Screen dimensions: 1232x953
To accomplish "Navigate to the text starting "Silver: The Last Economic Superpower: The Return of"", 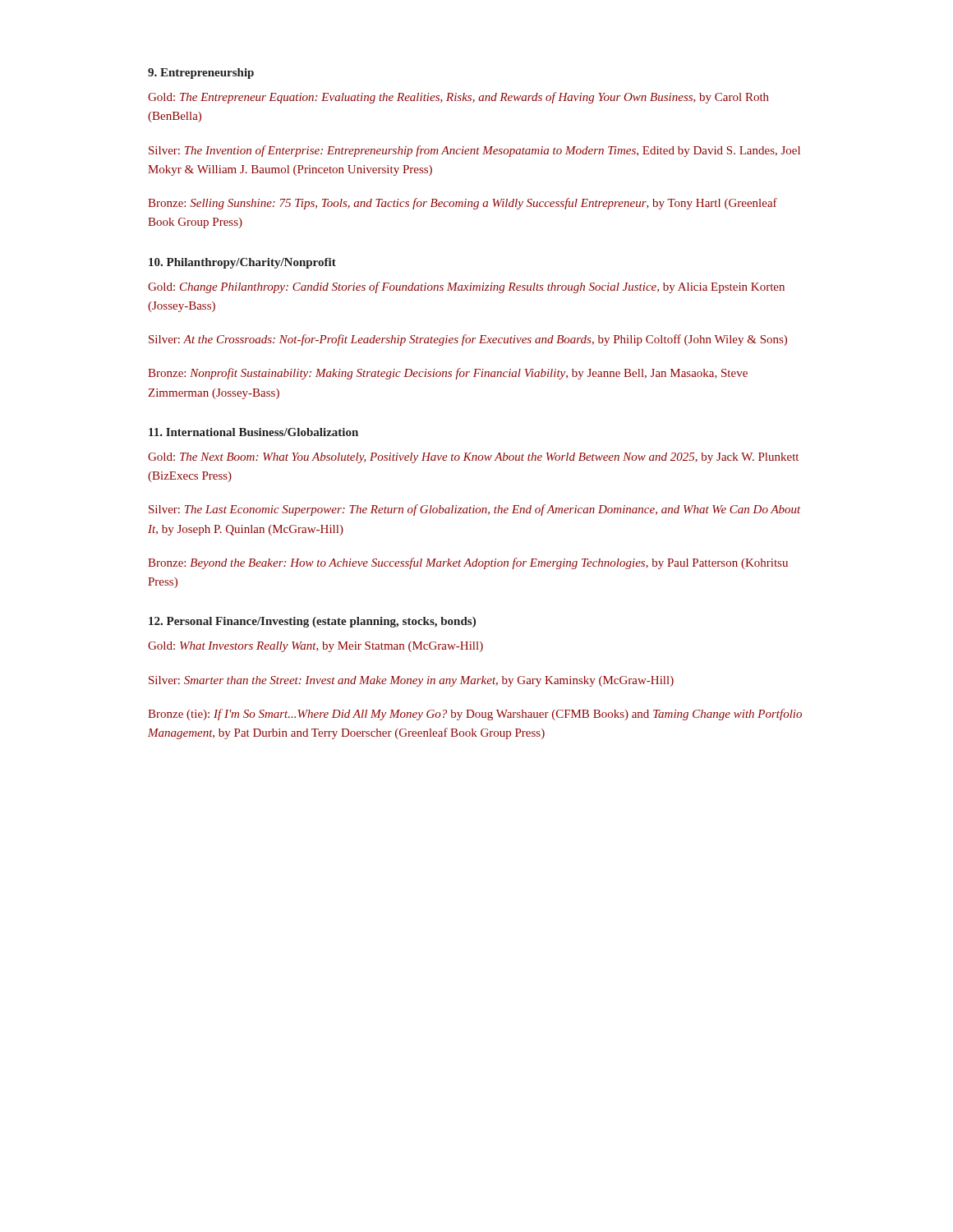I will 474,519.
